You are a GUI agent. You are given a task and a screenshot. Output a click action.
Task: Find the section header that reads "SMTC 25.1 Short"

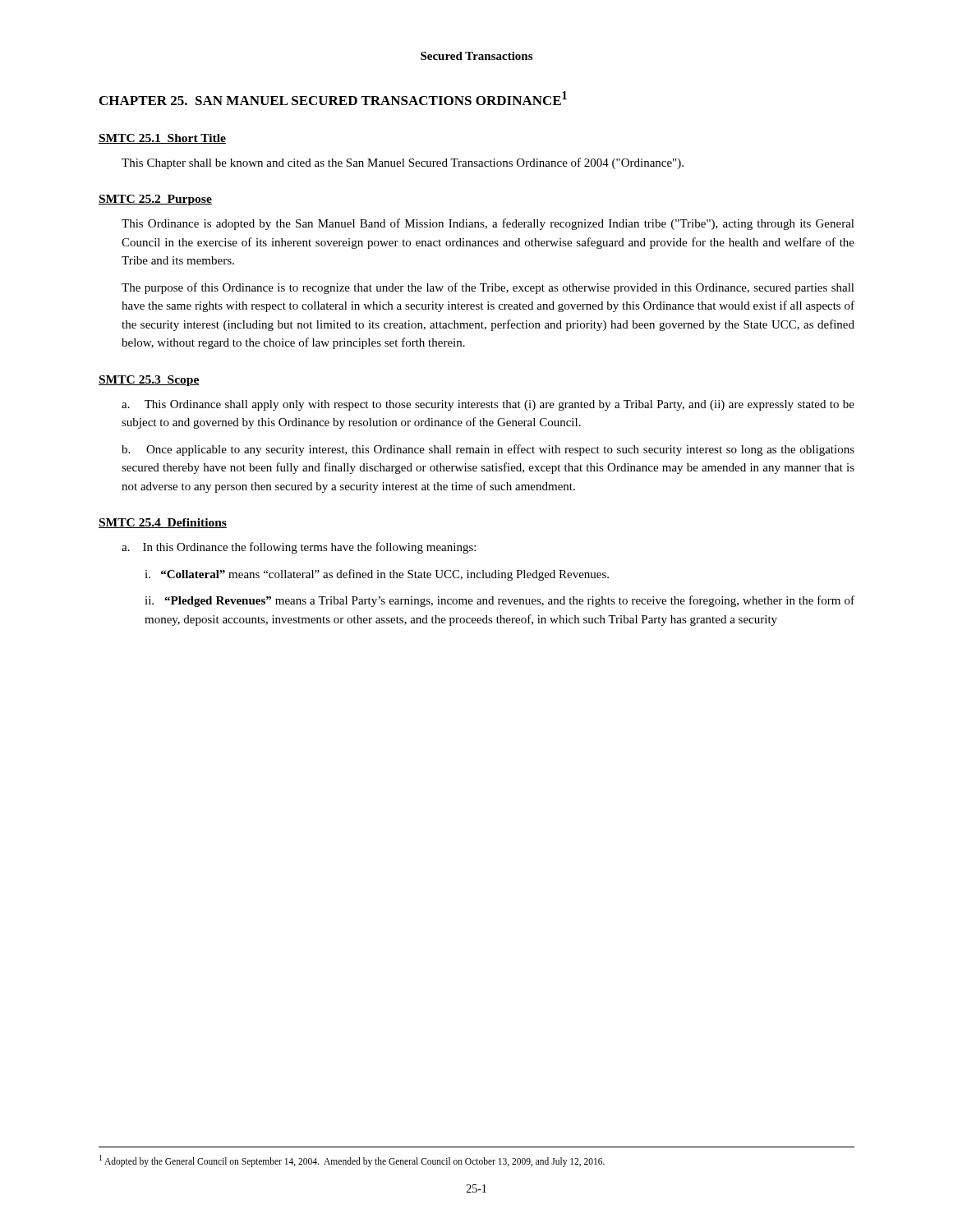162,137
